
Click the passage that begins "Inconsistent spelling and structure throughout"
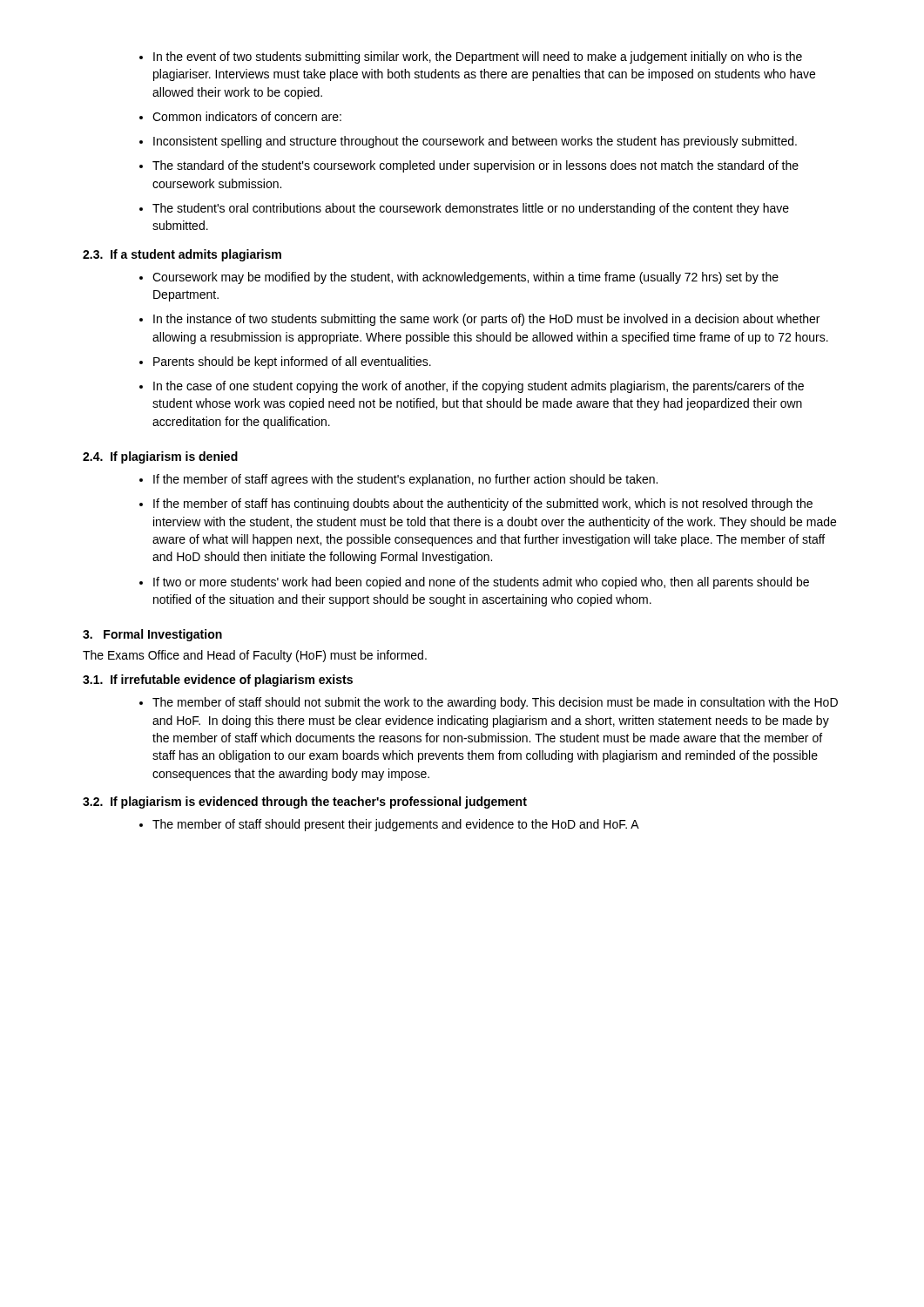(x=488, y=141)
